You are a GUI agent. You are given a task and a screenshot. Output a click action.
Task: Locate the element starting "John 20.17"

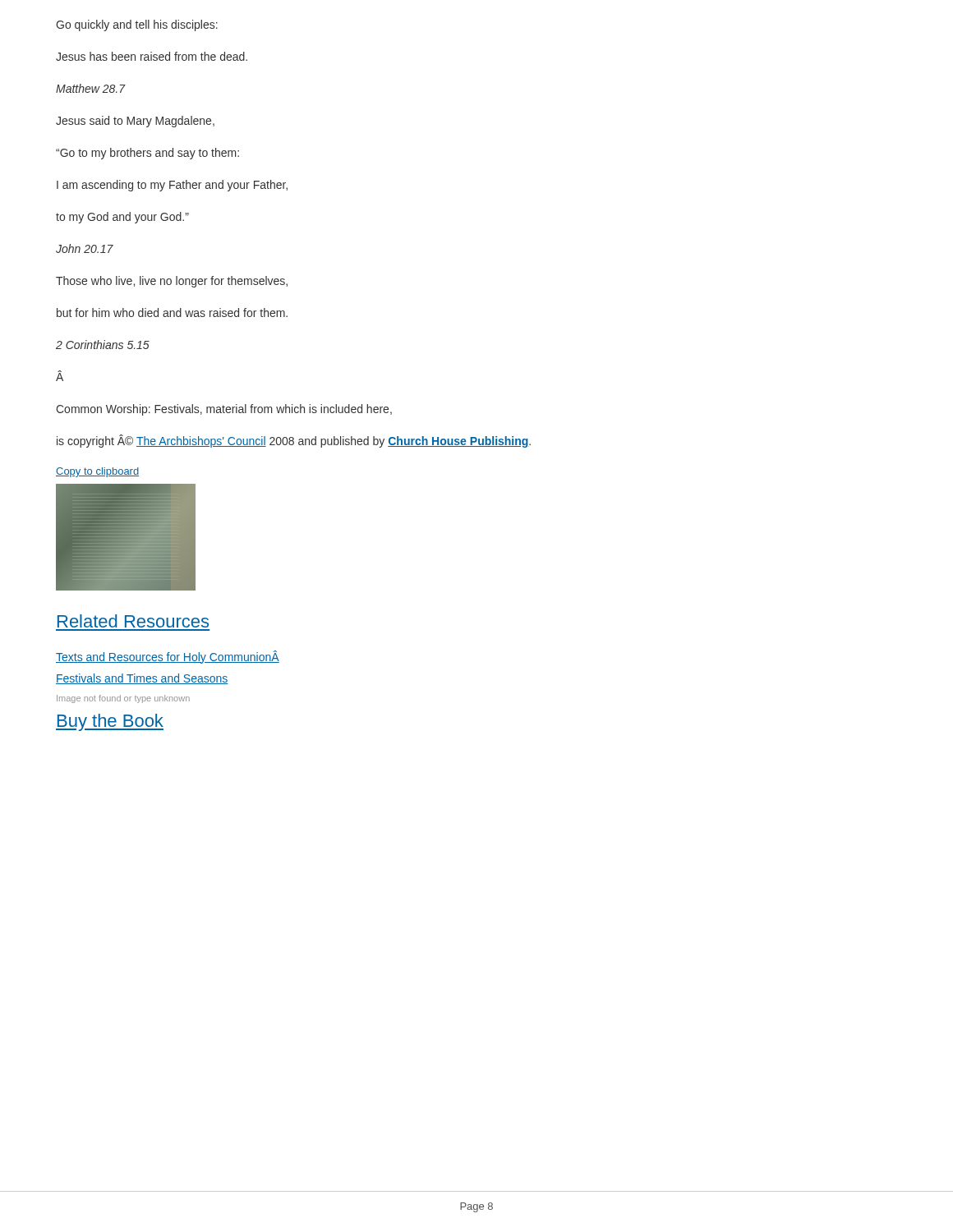(x=84, y=249)
